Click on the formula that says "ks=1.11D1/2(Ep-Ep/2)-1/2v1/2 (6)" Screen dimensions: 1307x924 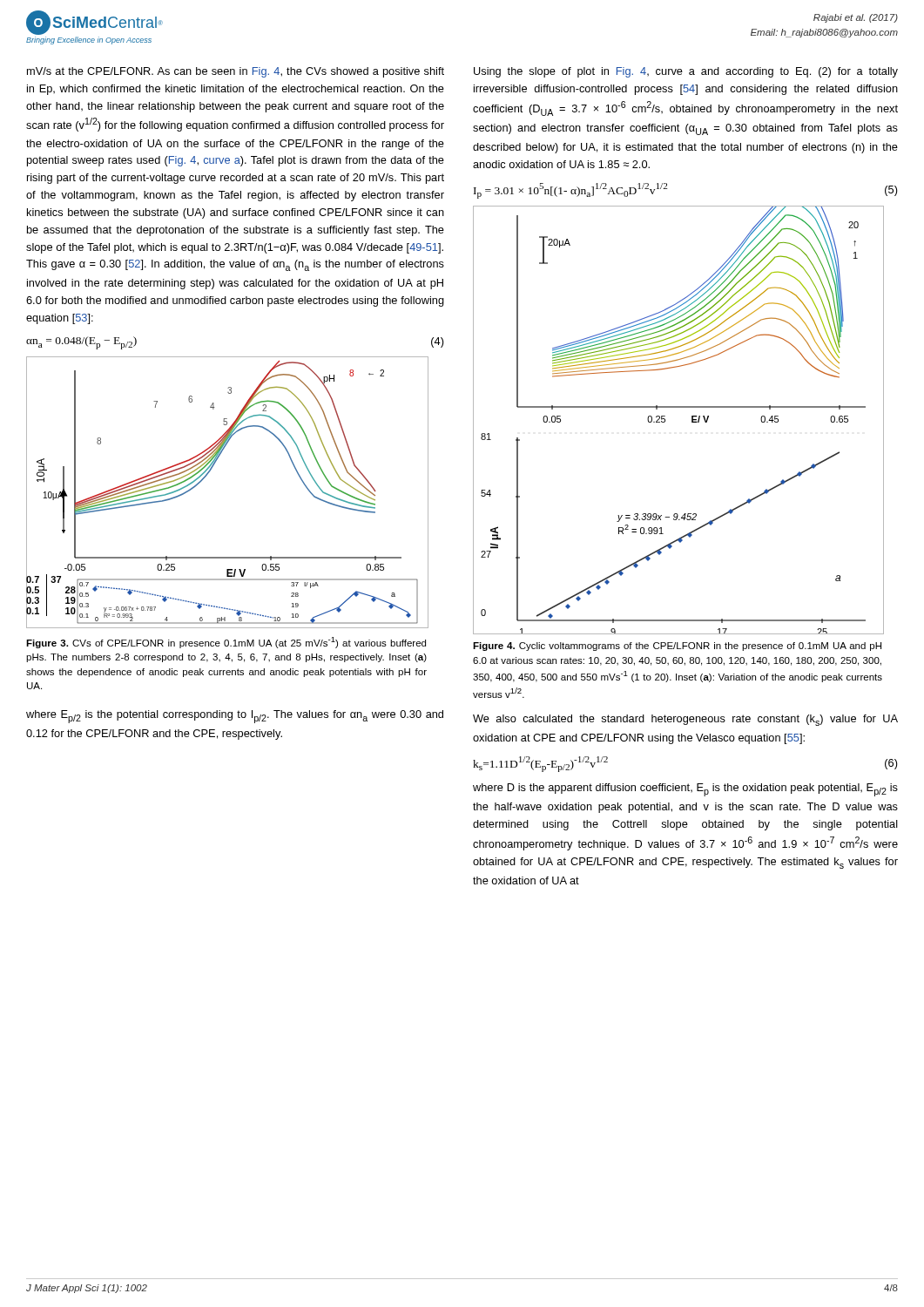coord(538,764)
